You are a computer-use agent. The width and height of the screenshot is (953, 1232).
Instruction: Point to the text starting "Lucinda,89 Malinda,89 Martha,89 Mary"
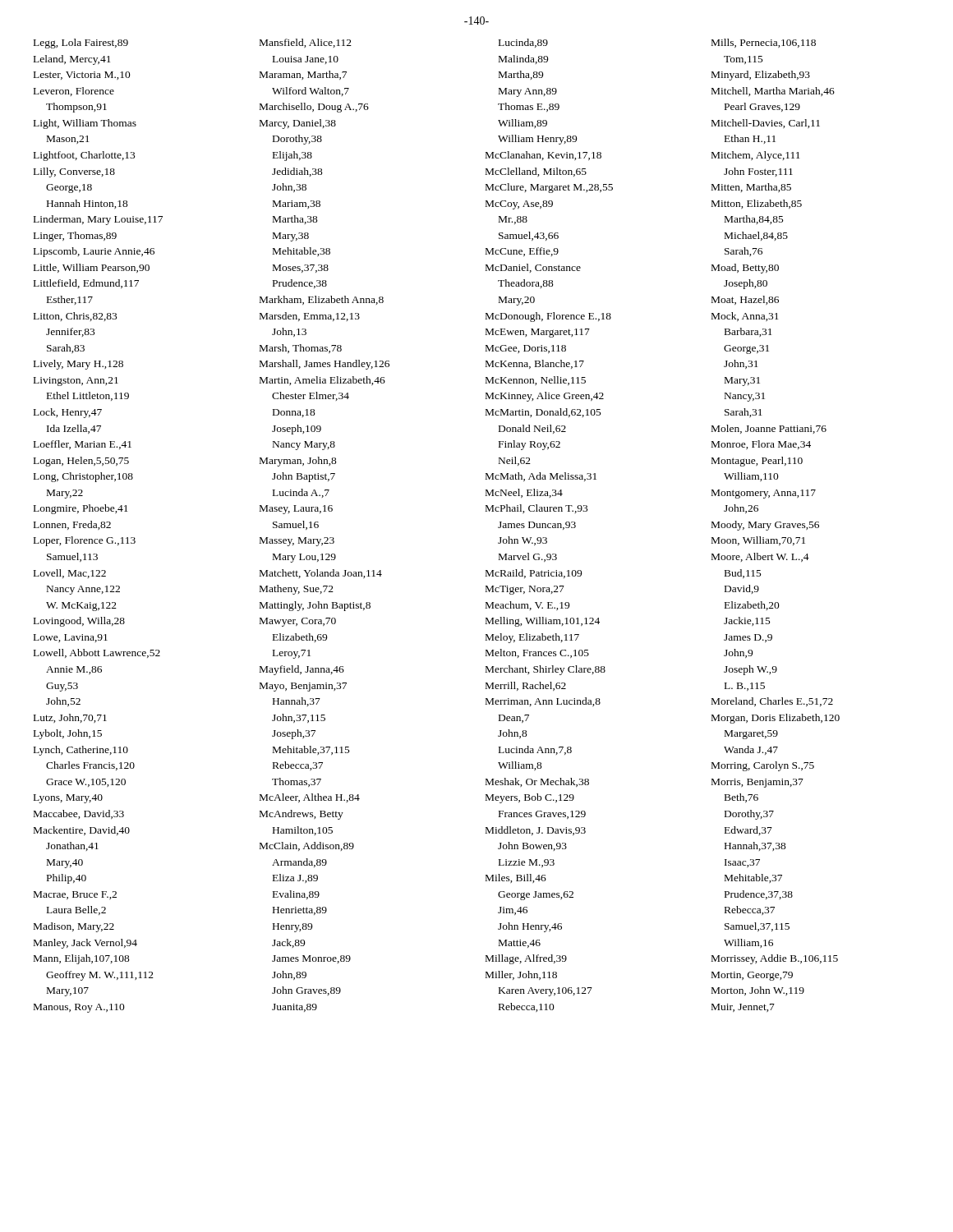point(523,43)
